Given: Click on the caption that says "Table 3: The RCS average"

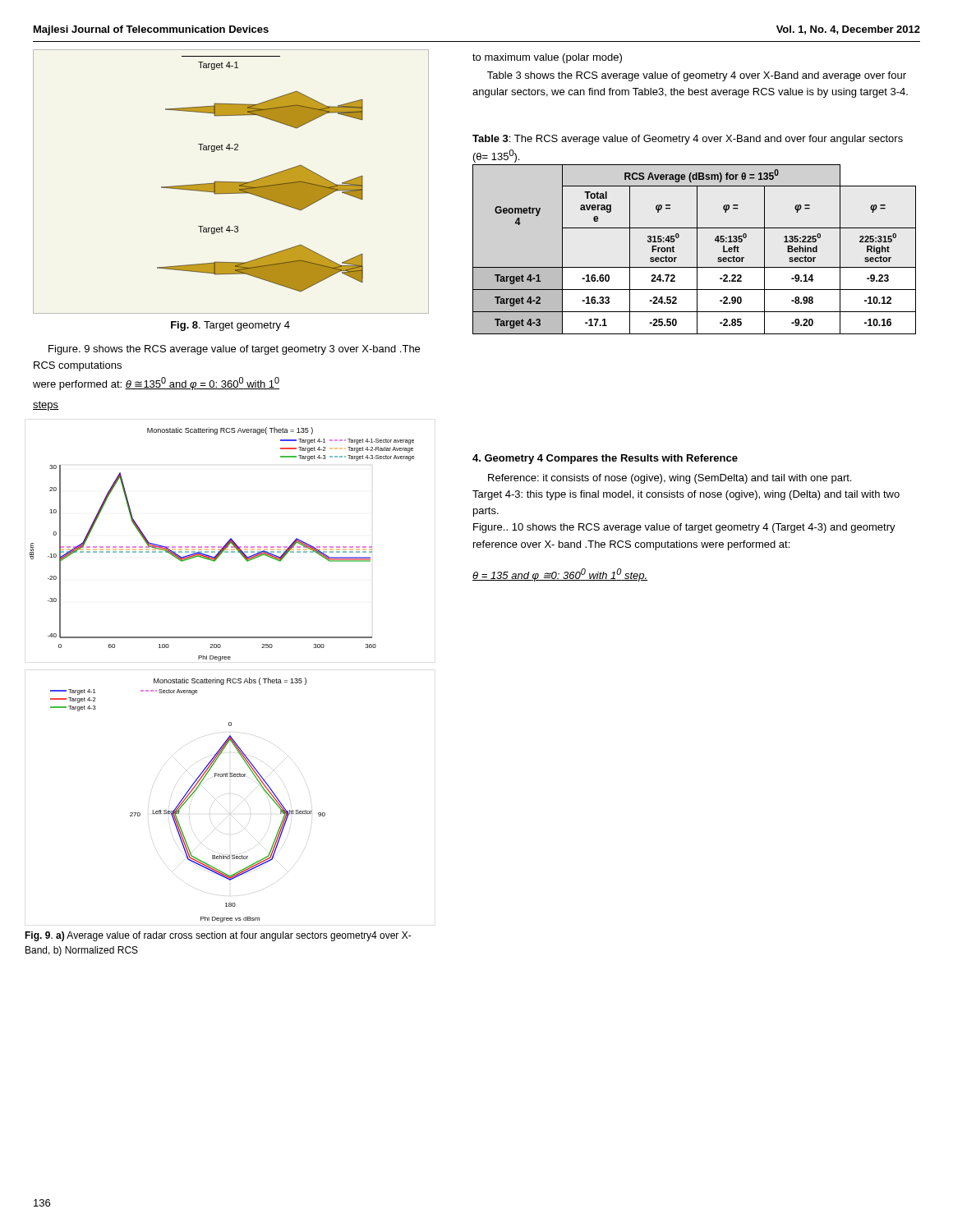Looking at the screenshot, I should (x=688, y=147).
